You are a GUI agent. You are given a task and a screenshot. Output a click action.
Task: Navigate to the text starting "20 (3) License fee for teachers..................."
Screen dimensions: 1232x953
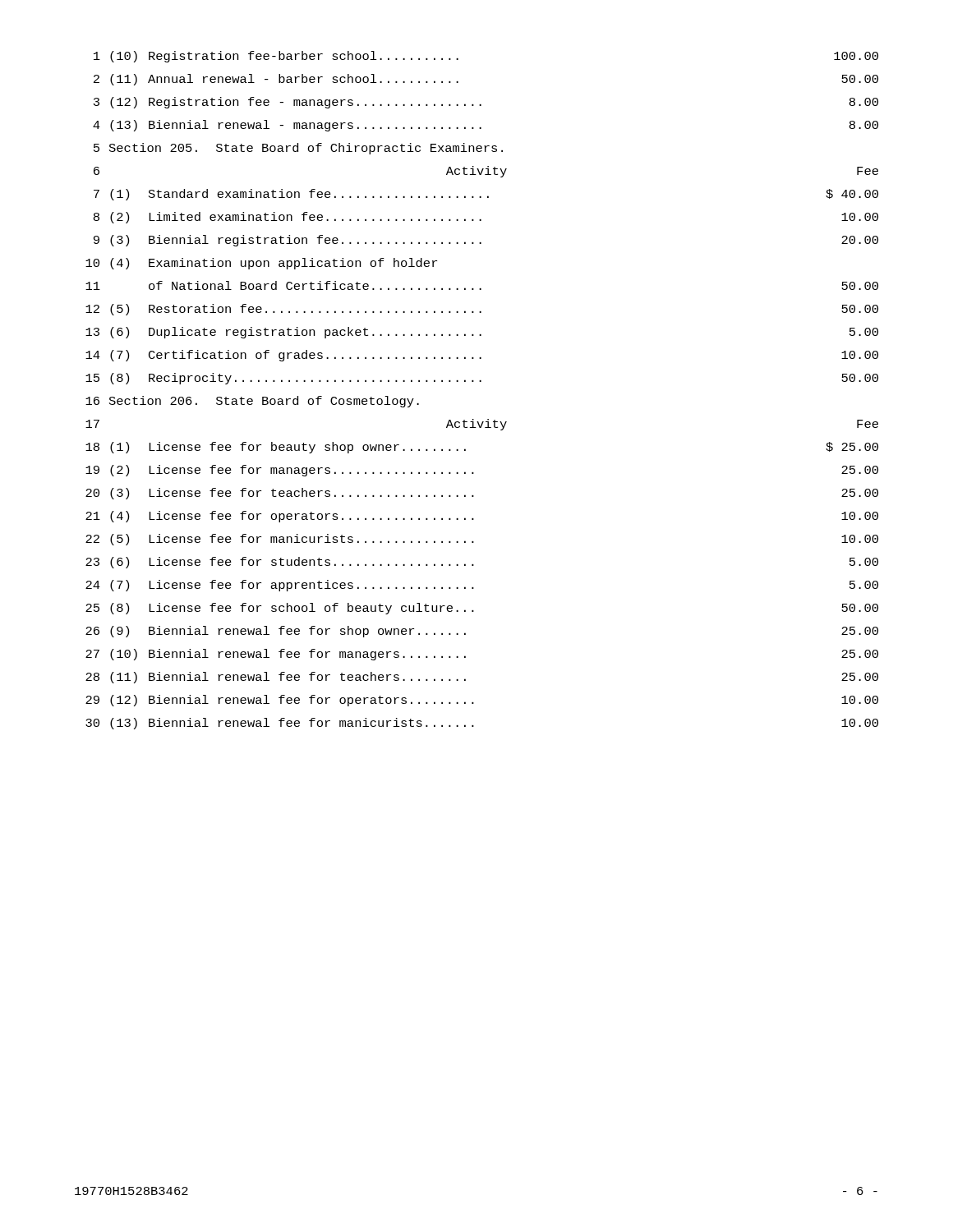[476, 494]
